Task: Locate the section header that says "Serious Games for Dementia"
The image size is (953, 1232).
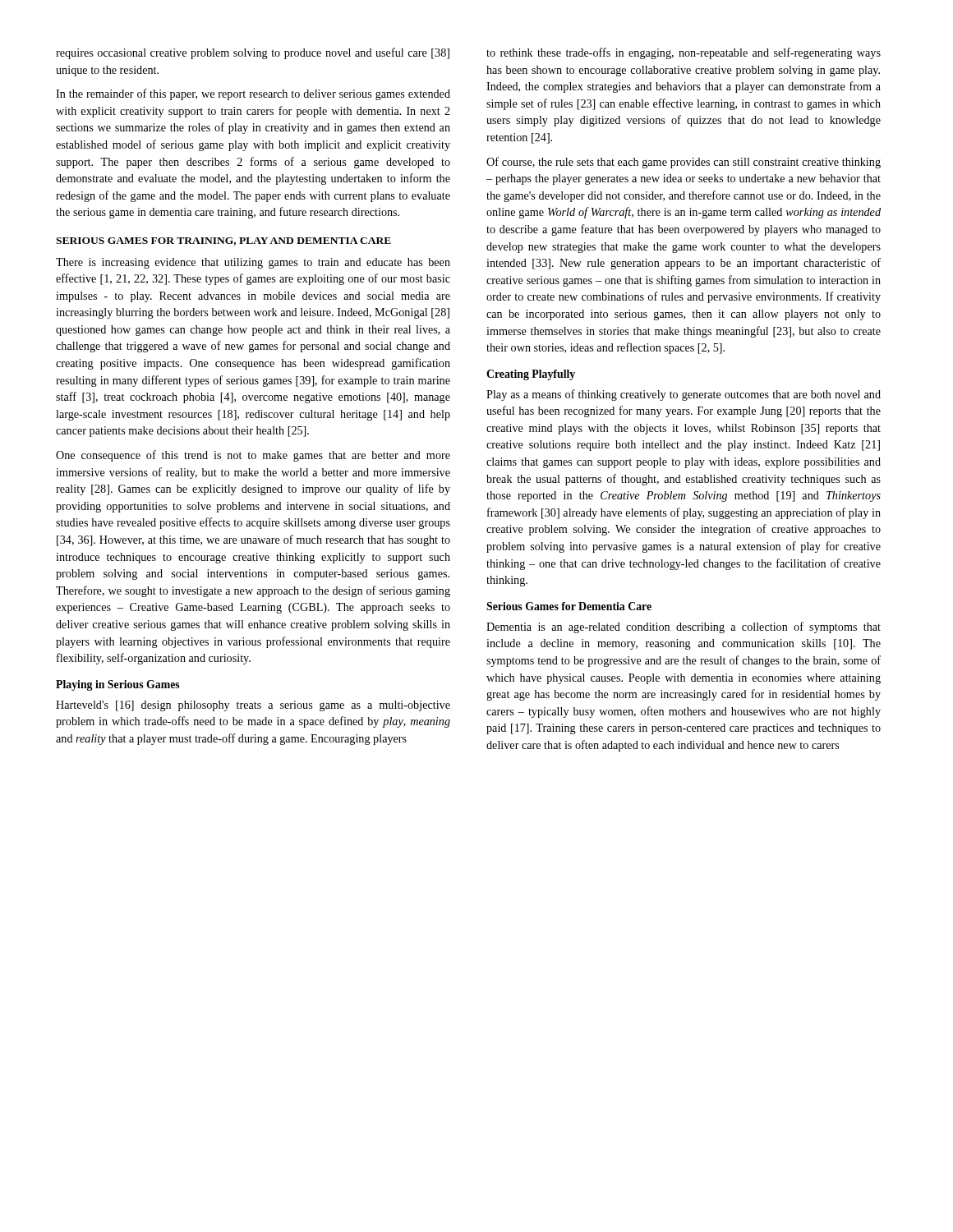Action: 569,606
